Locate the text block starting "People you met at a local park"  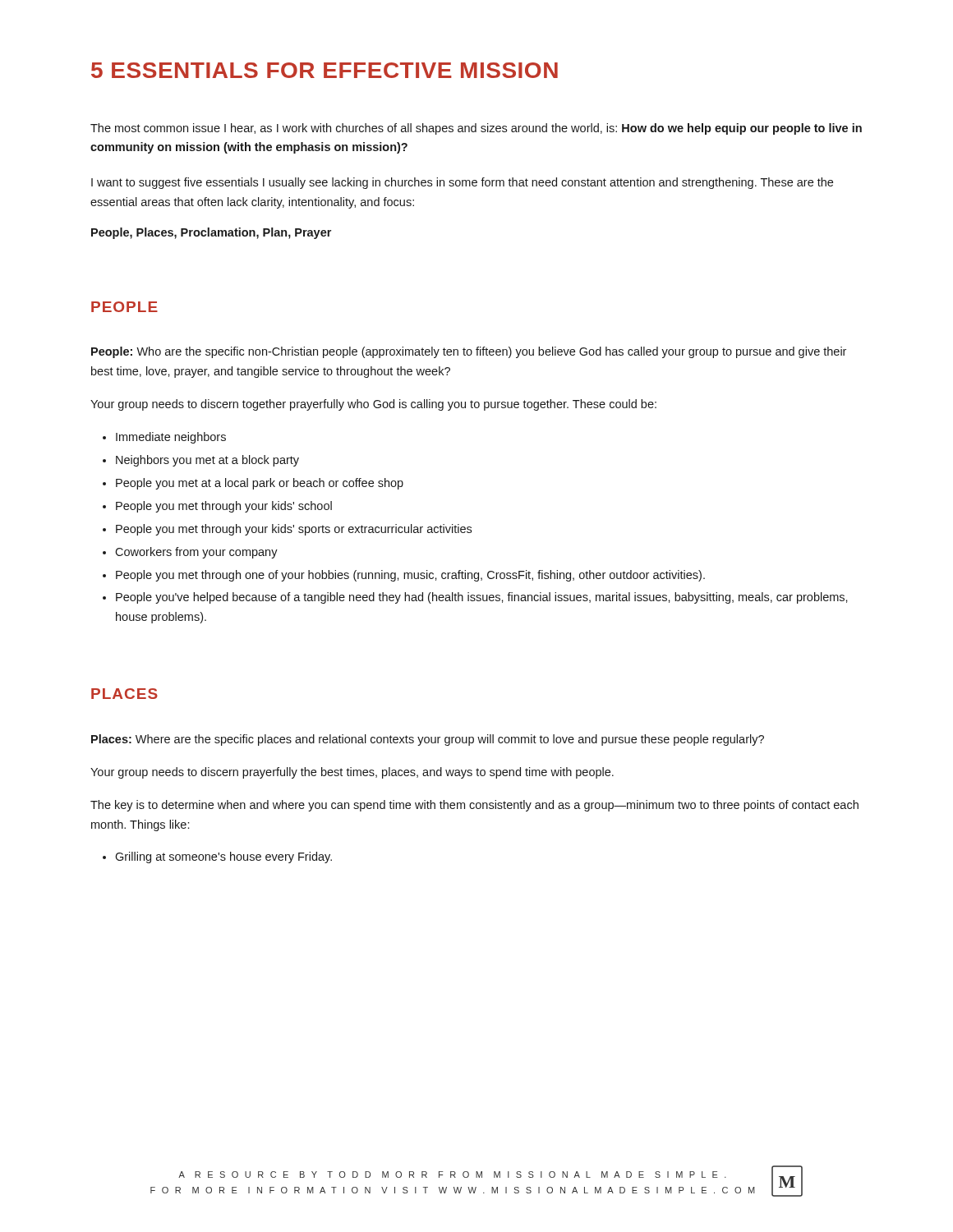coord(260,484)
